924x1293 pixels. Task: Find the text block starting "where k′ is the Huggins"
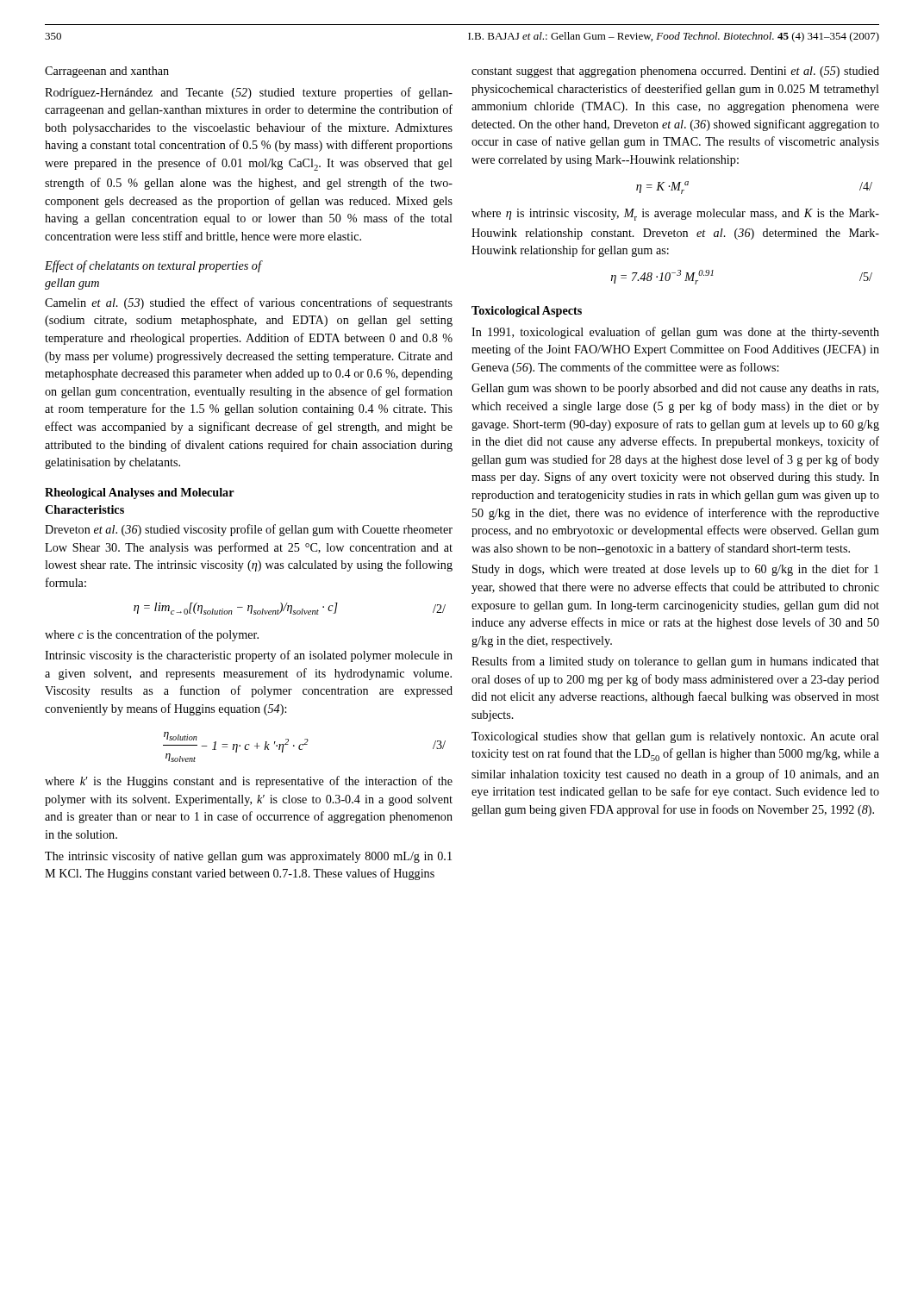249,808
